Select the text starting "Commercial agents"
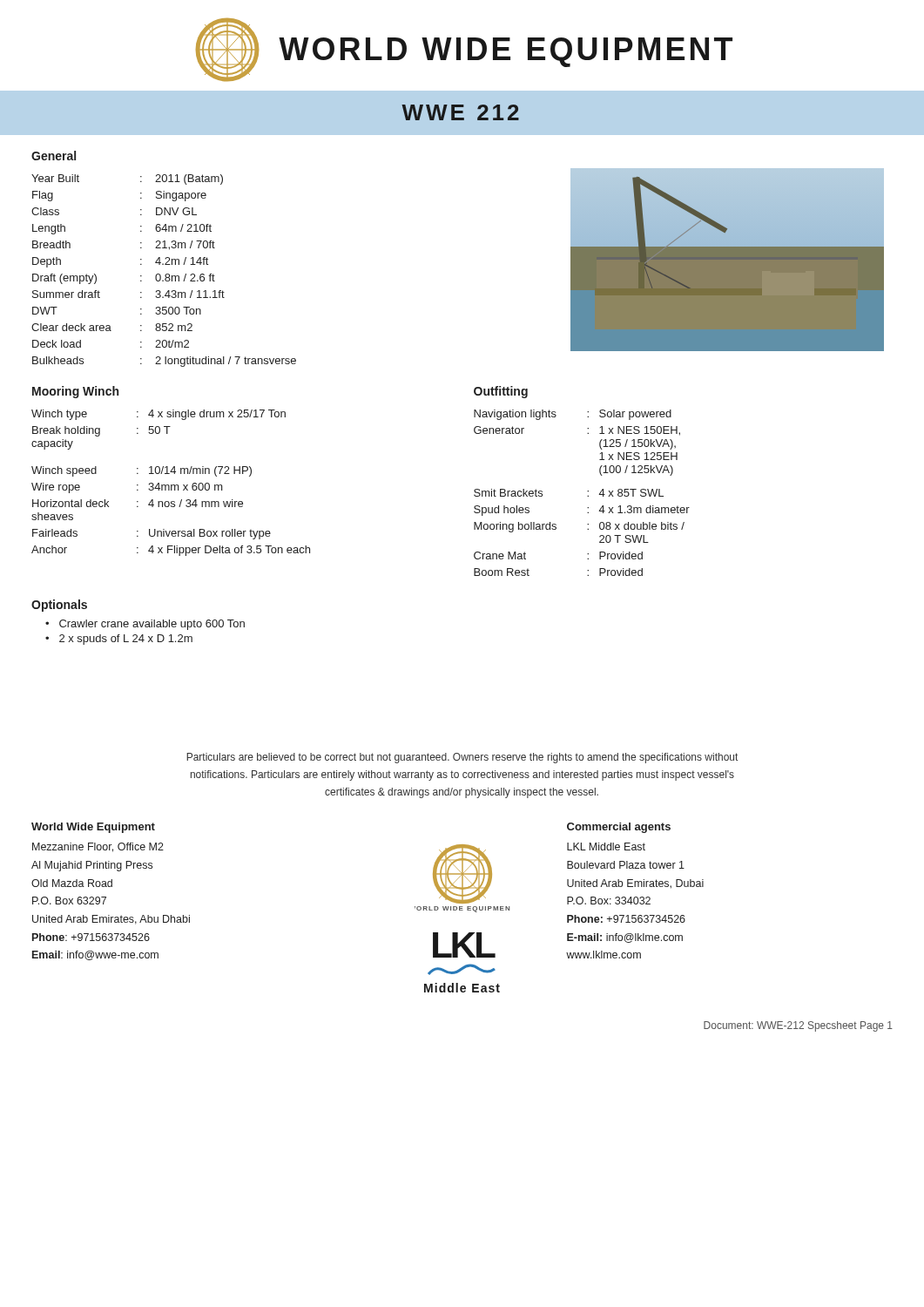 (619, 827)
